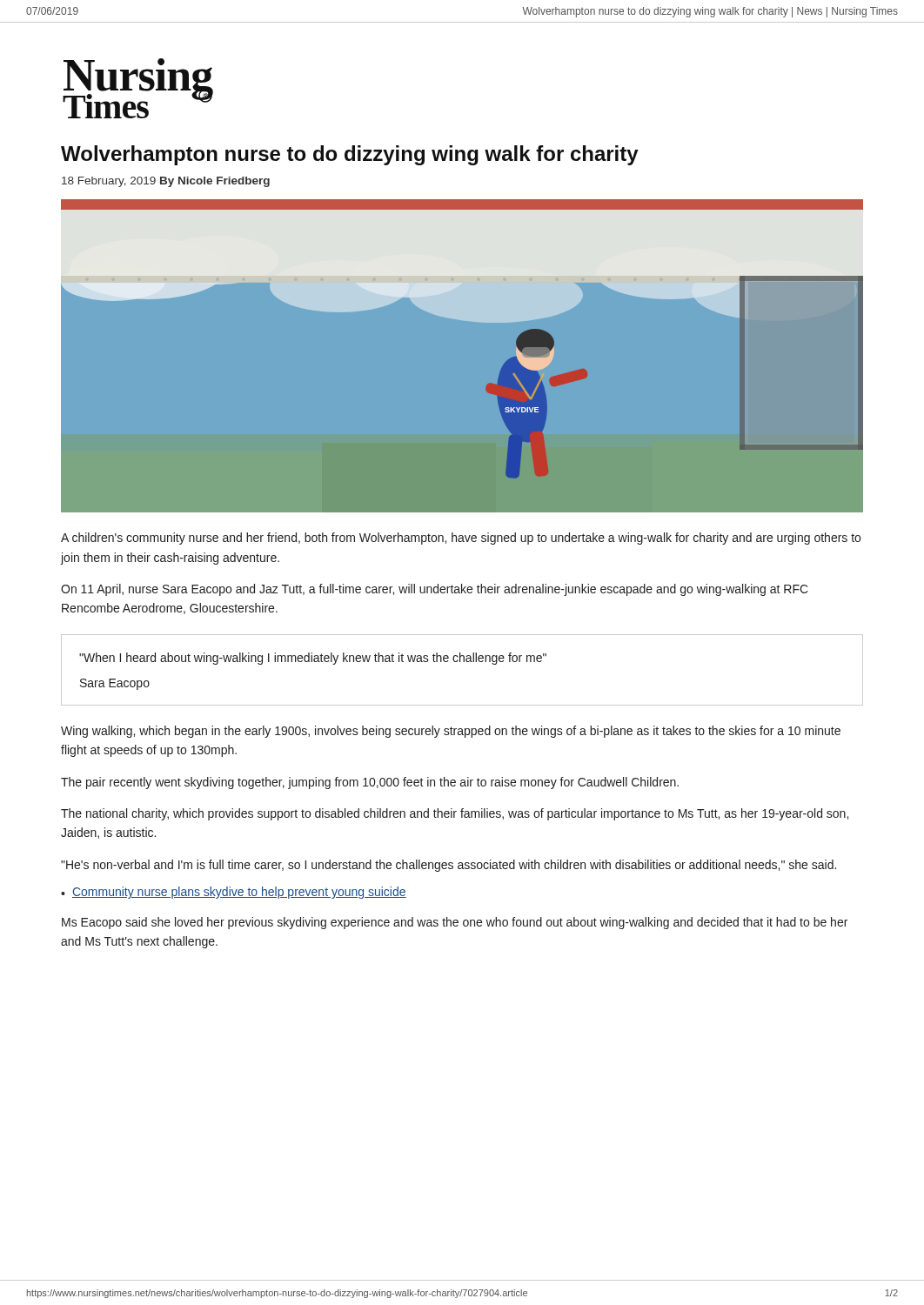Viewport: 924px width, 1305px height.
Task: Find the text block with the text "Wing walking, which began in the early 1900s,"
Action: click(x=451, y=740)
